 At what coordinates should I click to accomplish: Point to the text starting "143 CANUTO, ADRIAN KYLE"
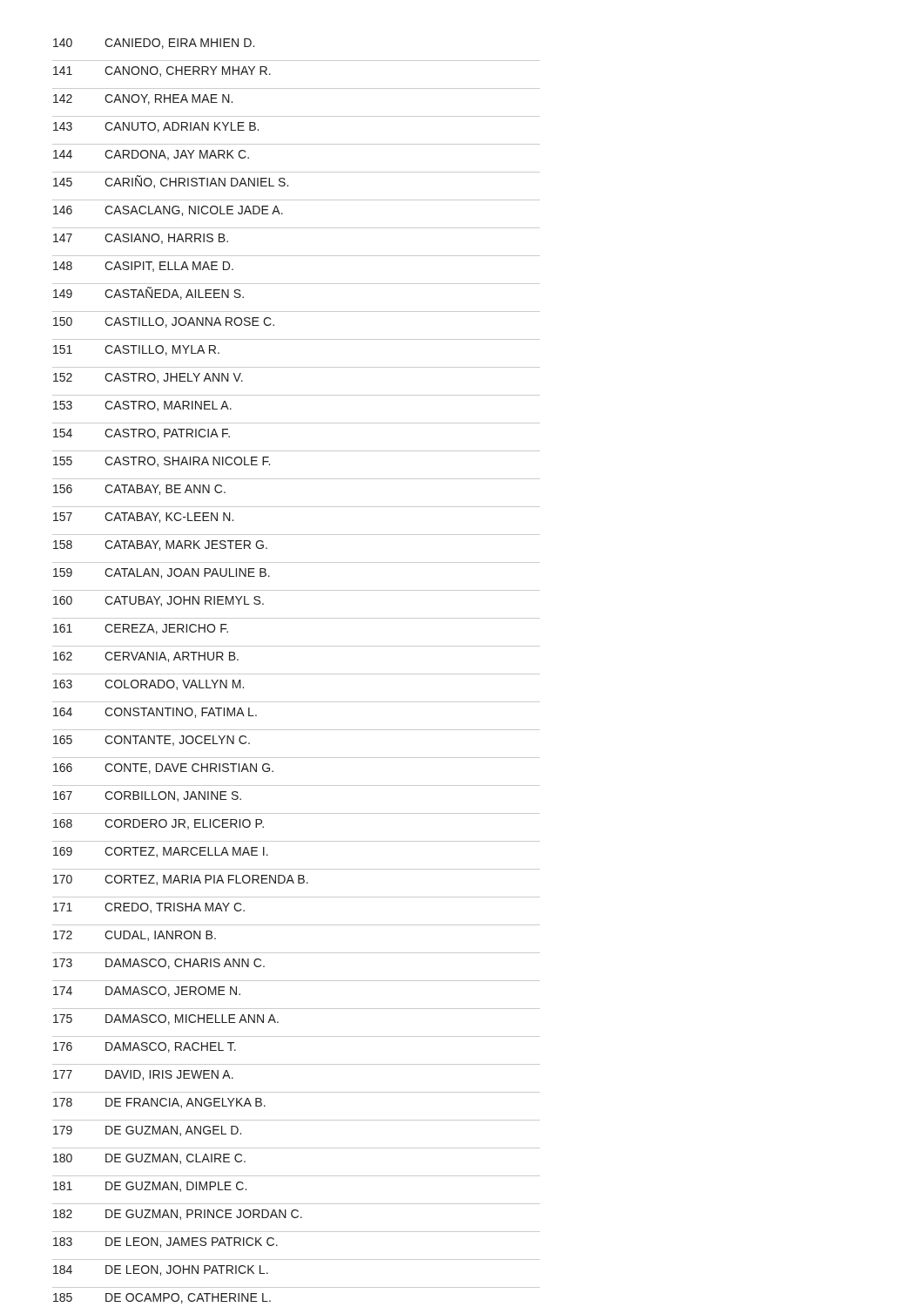[x=156, y=126]
